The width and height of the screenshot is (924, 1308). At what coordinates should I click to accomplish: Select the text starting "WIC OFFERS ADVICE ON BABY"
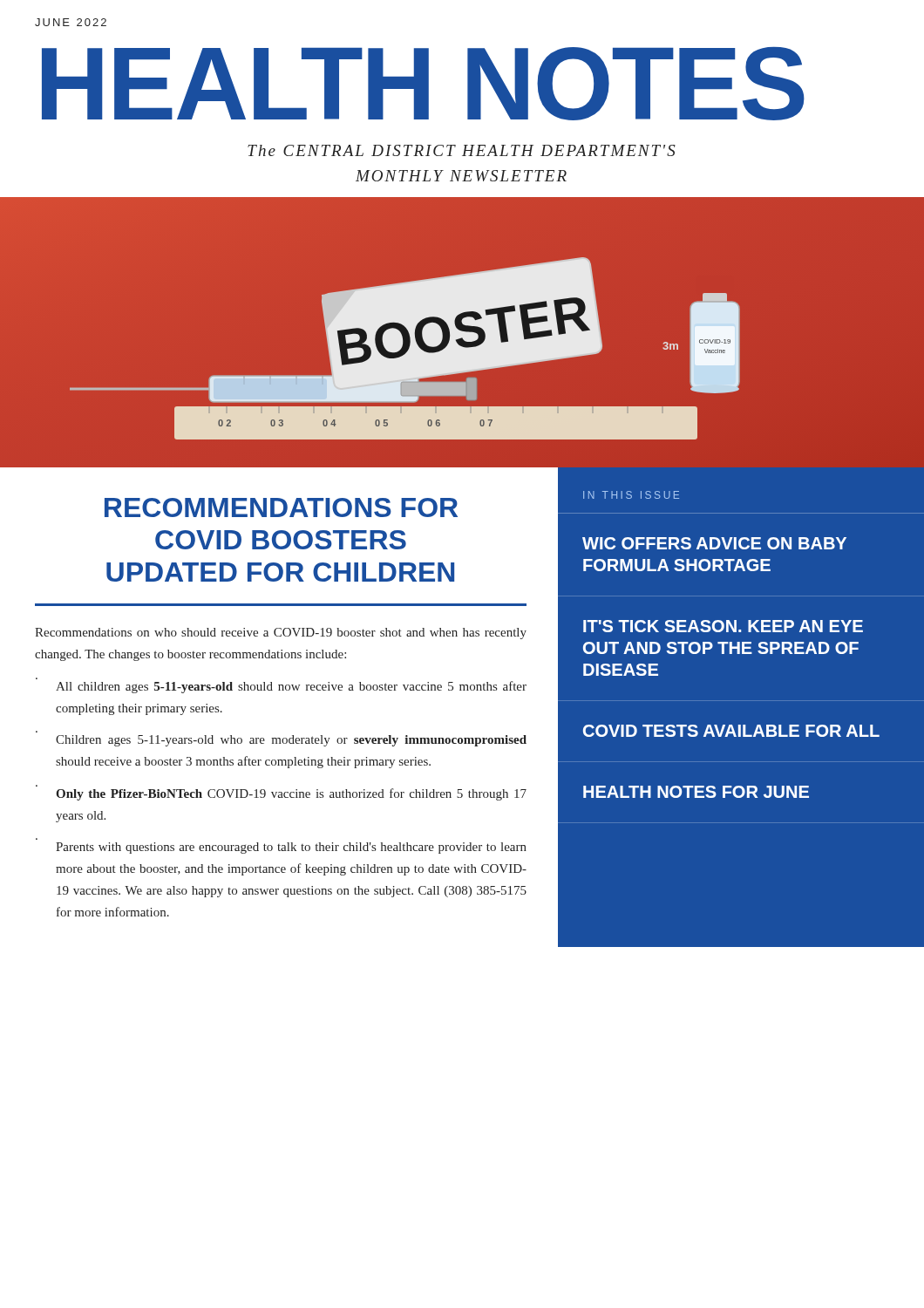[741, 555]
